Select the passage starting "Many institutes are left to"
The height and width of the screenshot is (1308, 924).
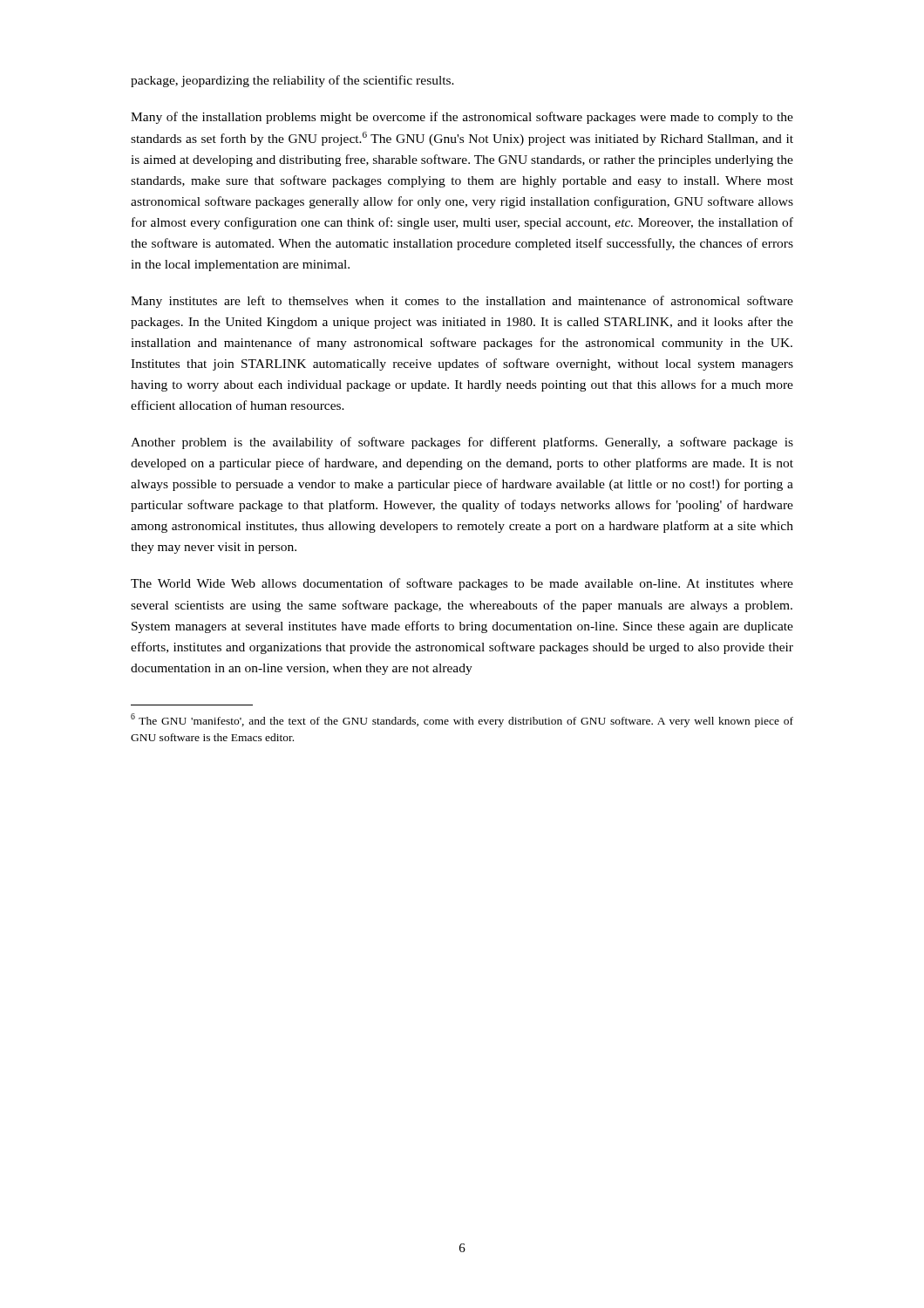[462, 353]
